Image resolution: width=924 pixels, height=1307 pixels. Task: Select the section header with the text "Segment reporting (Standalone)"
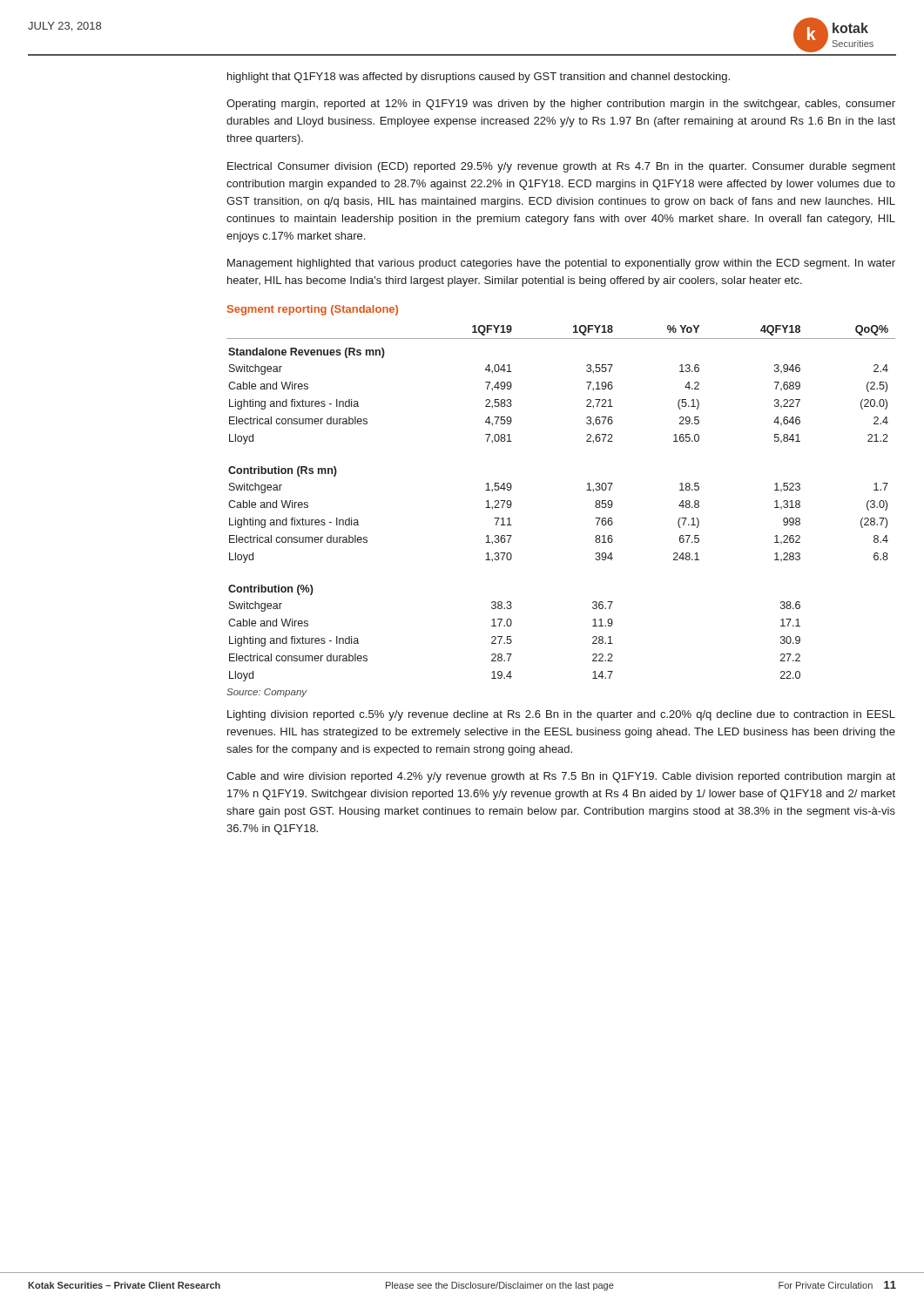(x=313, y=310)
